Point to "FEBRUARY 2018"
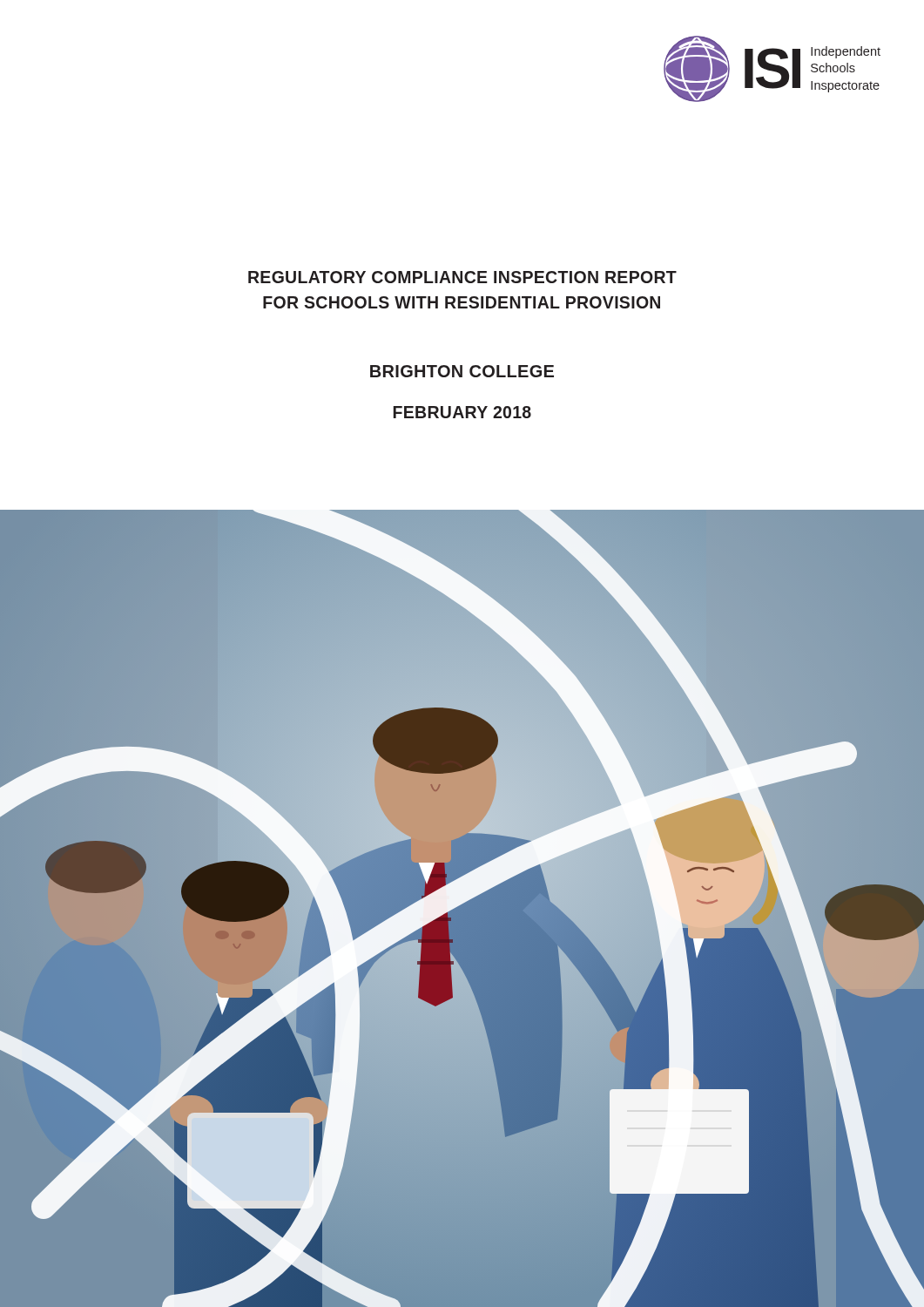924x1307 pixels. click(x=462, y=413)
